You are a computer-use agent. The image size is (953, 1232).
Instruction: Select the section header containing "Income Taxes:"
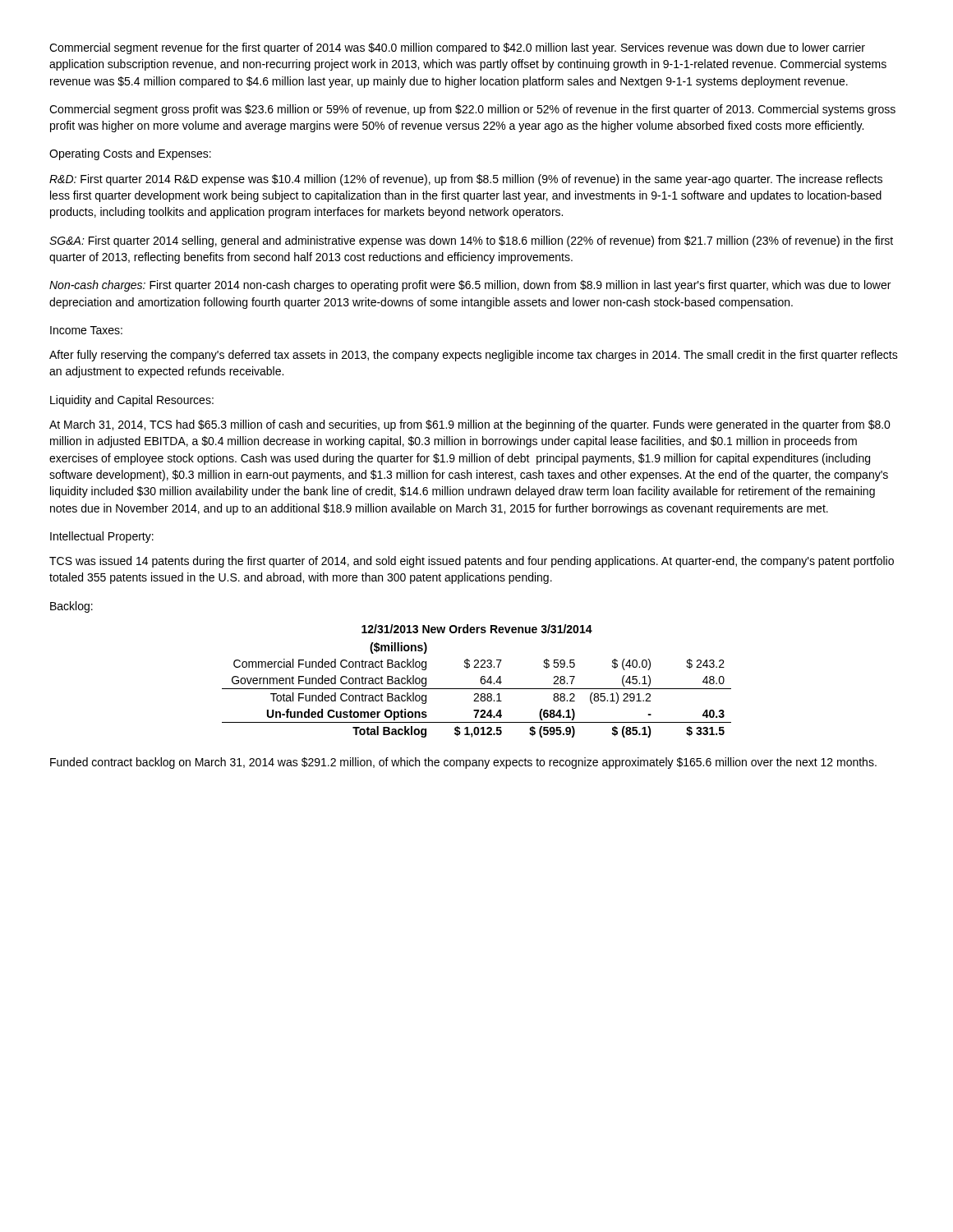86,330
